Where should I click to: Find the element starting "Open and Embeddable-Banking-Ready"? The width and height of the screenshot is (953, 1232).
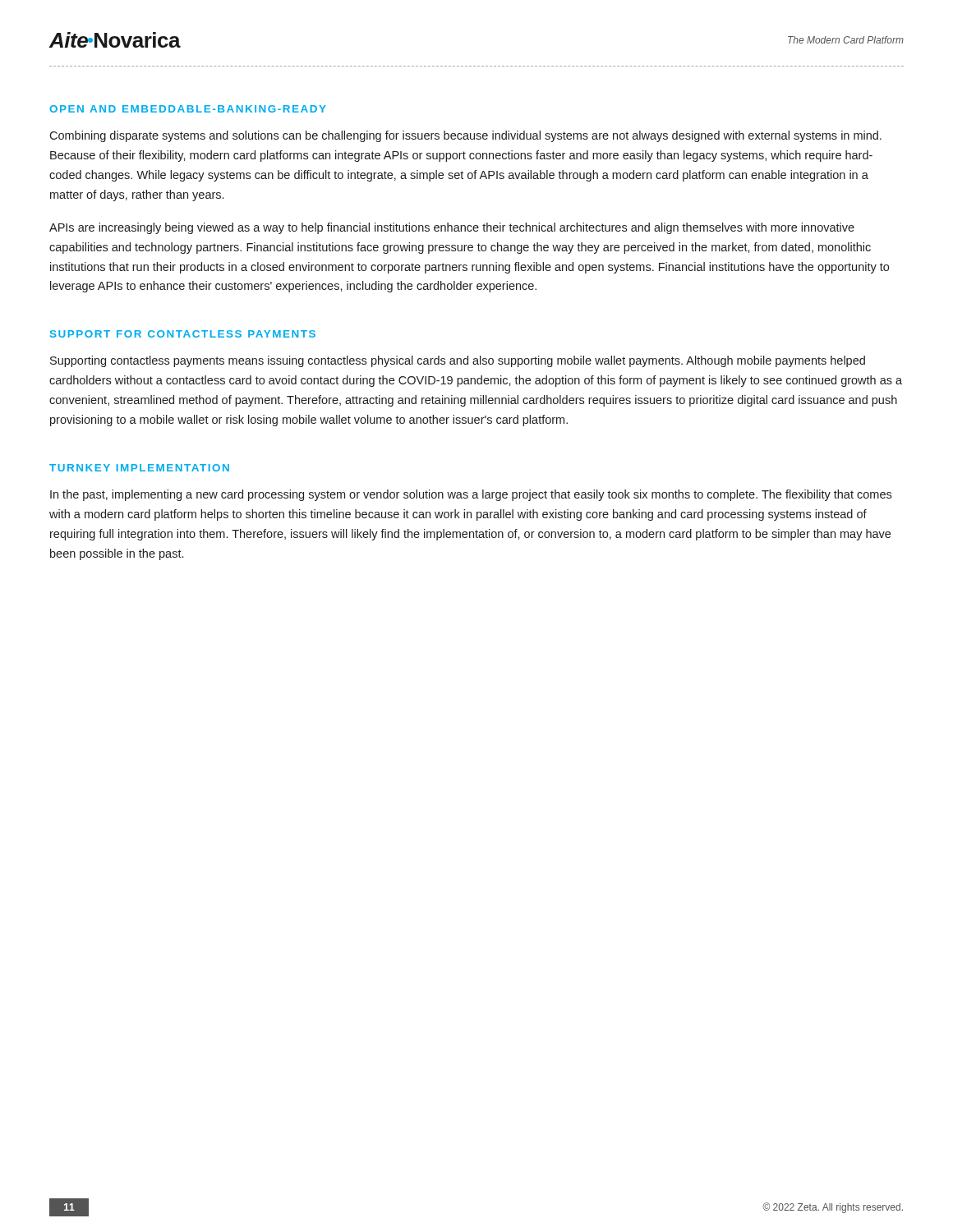[188, 109]
